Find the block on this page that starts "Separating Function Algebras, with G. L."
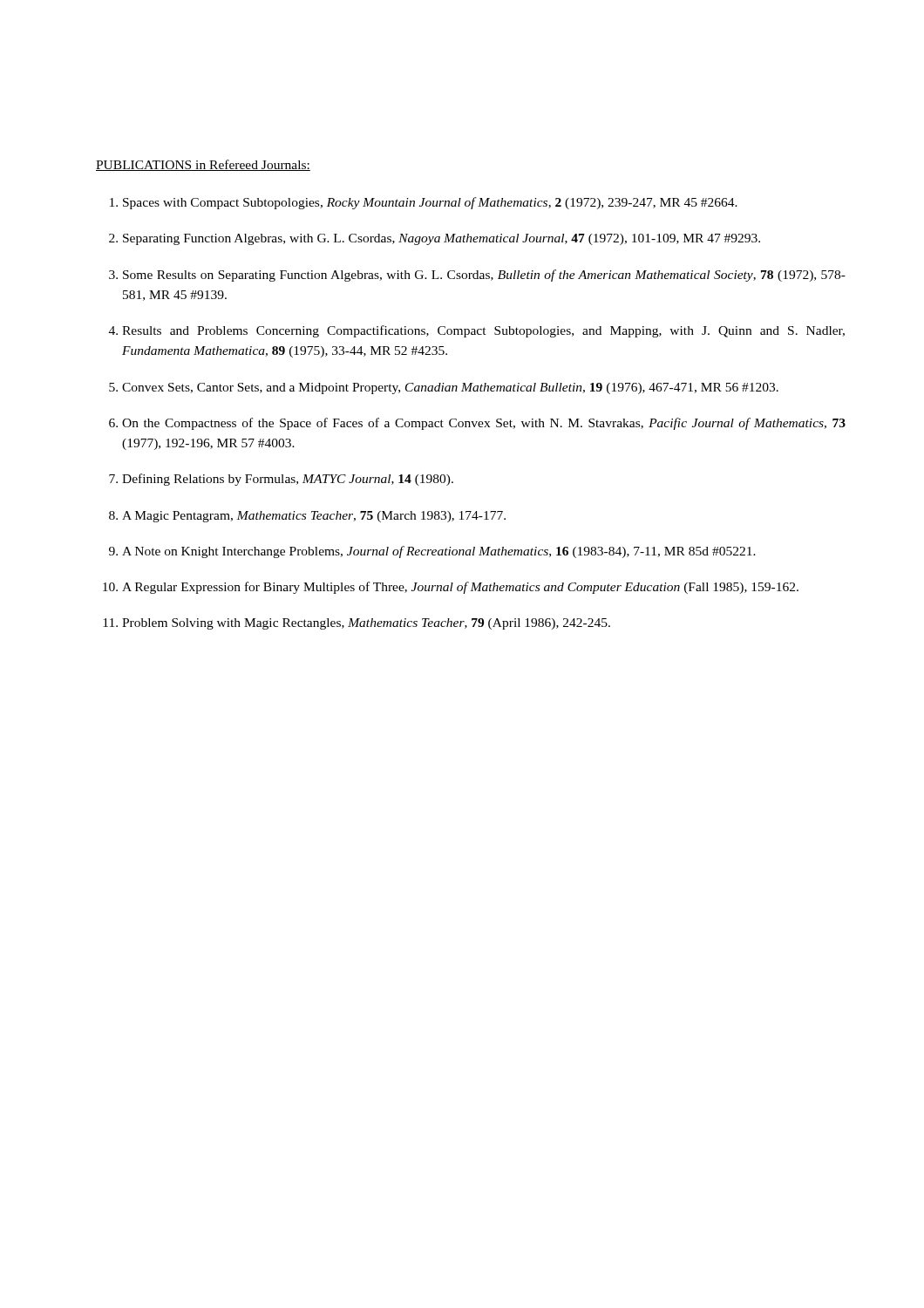 tap(442, 238)
